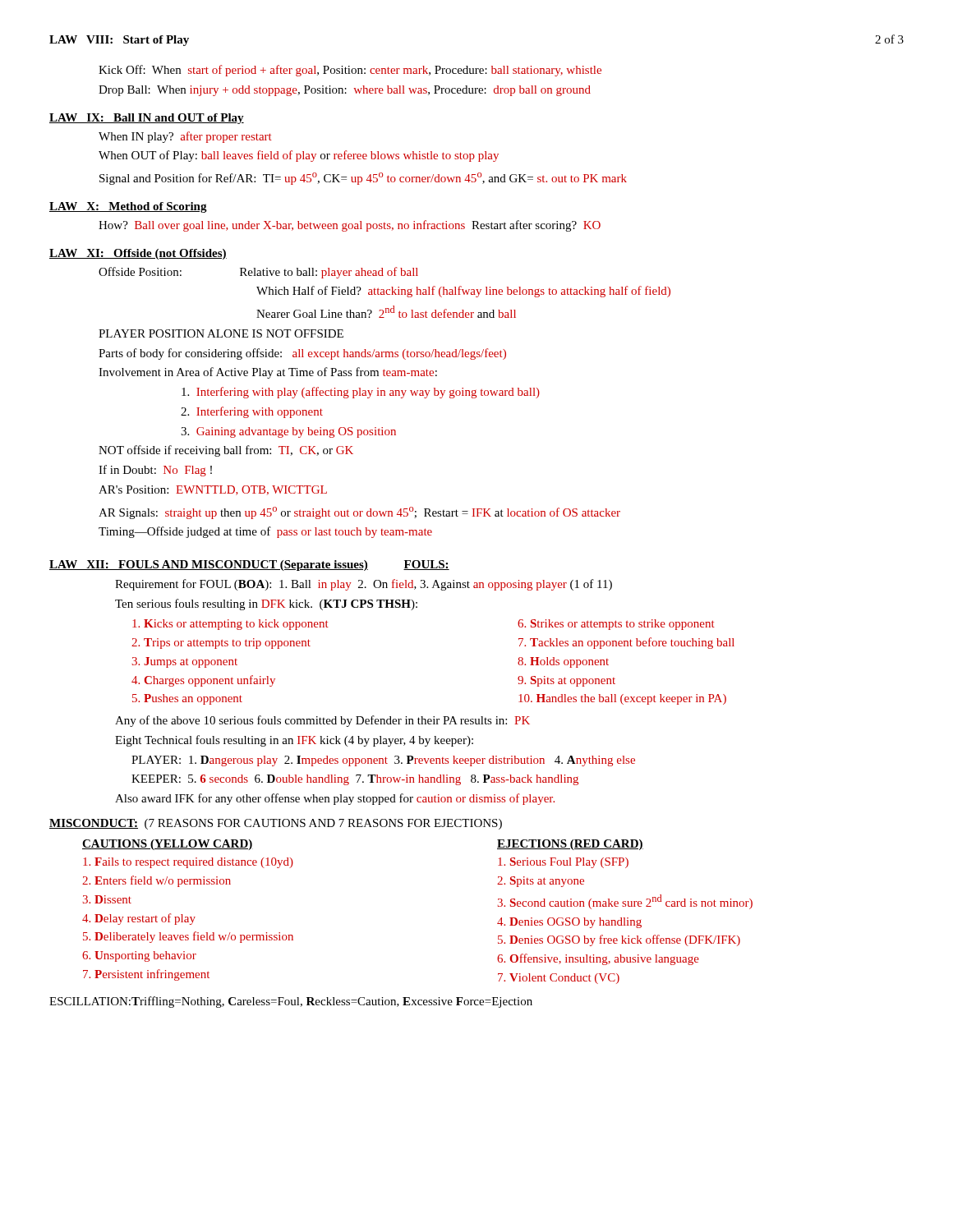Navigate to the block starting "7. Persistent infringement"
Screen dimensions: 1232x953
click(x=146, y=975)
